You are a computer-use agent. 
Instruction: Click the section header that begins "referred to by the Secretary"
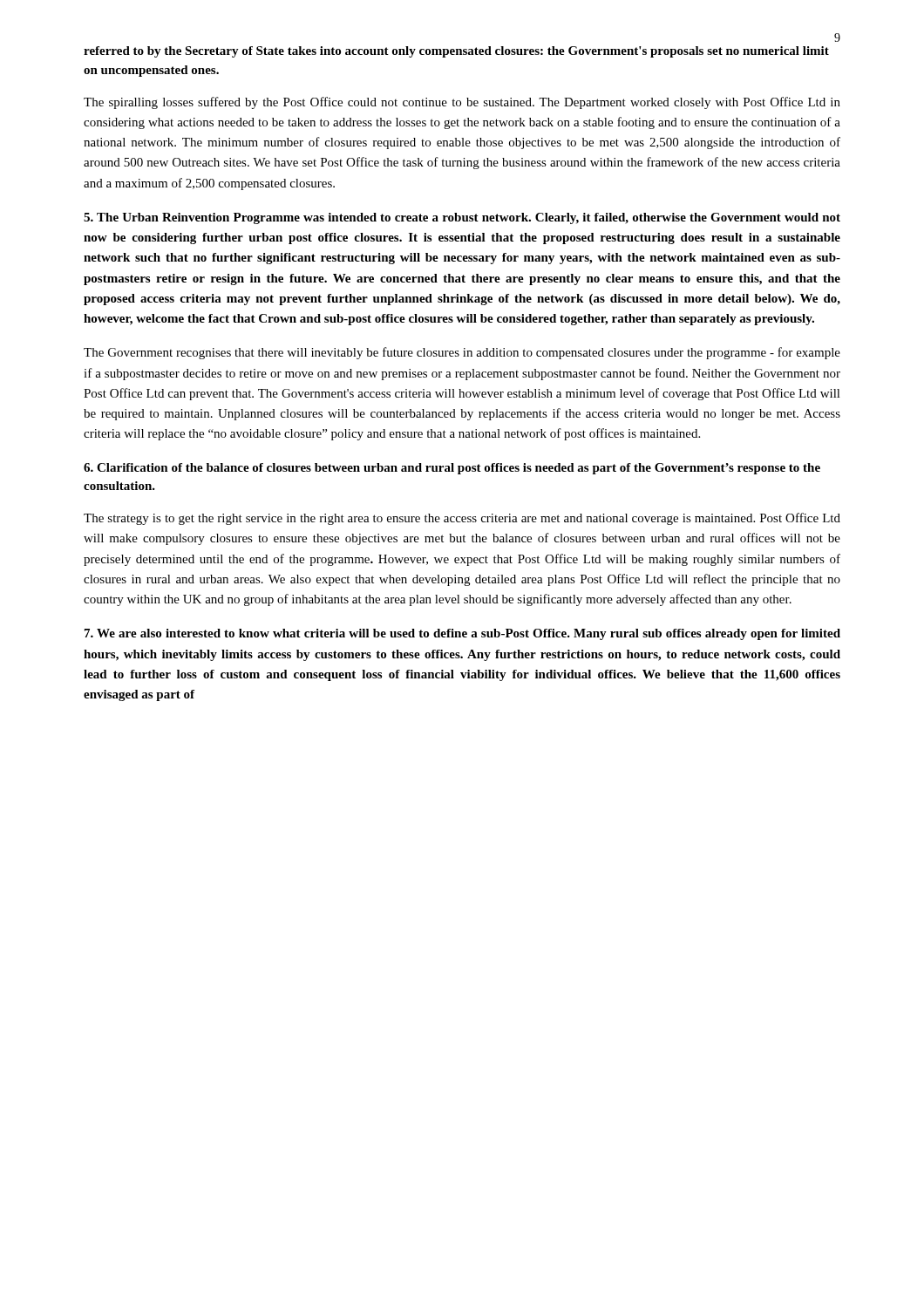click(x=456, y=60)
